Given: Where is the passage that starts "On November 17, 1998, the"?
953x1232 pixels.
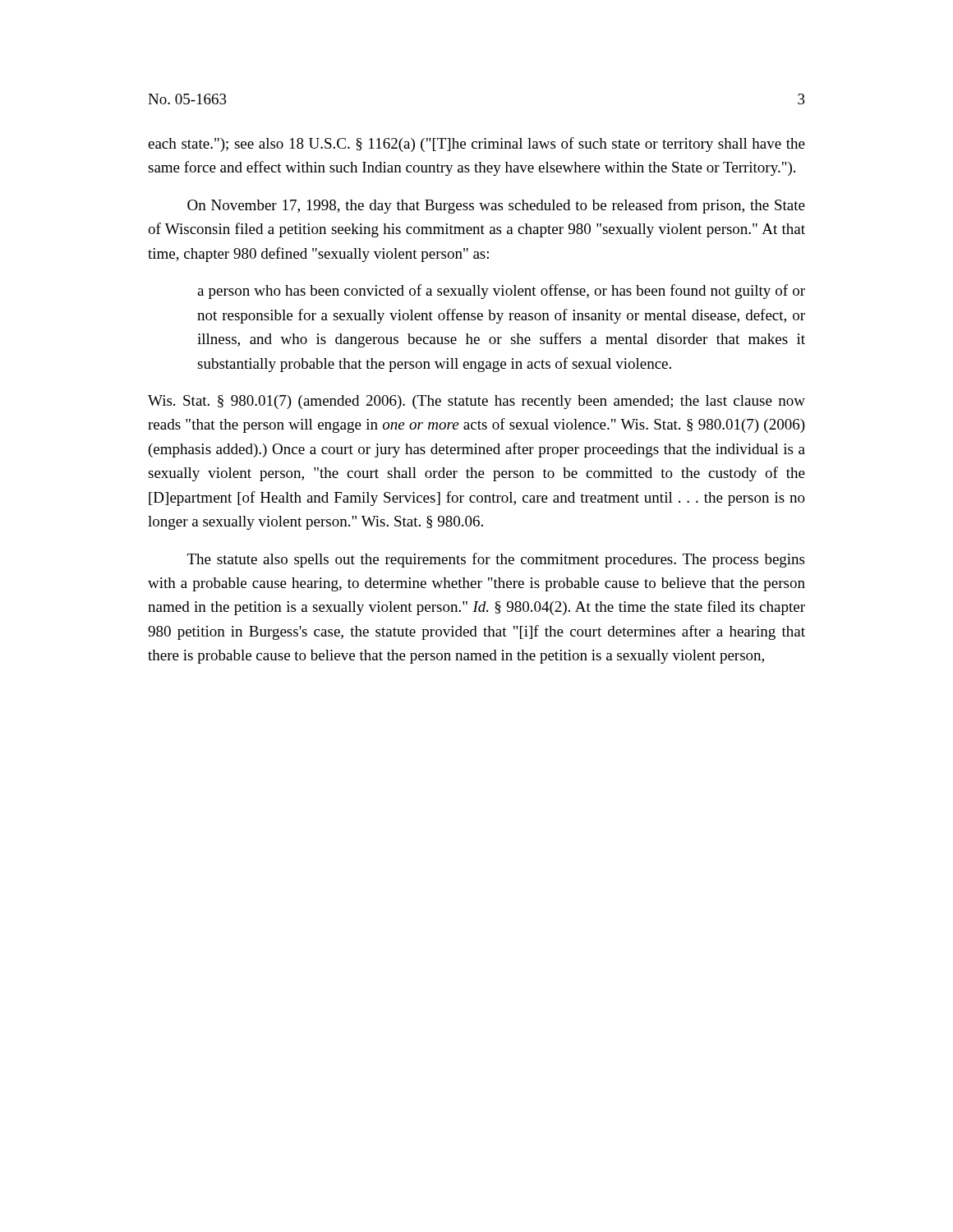Looking at the screenshot, I should [476, 229].
